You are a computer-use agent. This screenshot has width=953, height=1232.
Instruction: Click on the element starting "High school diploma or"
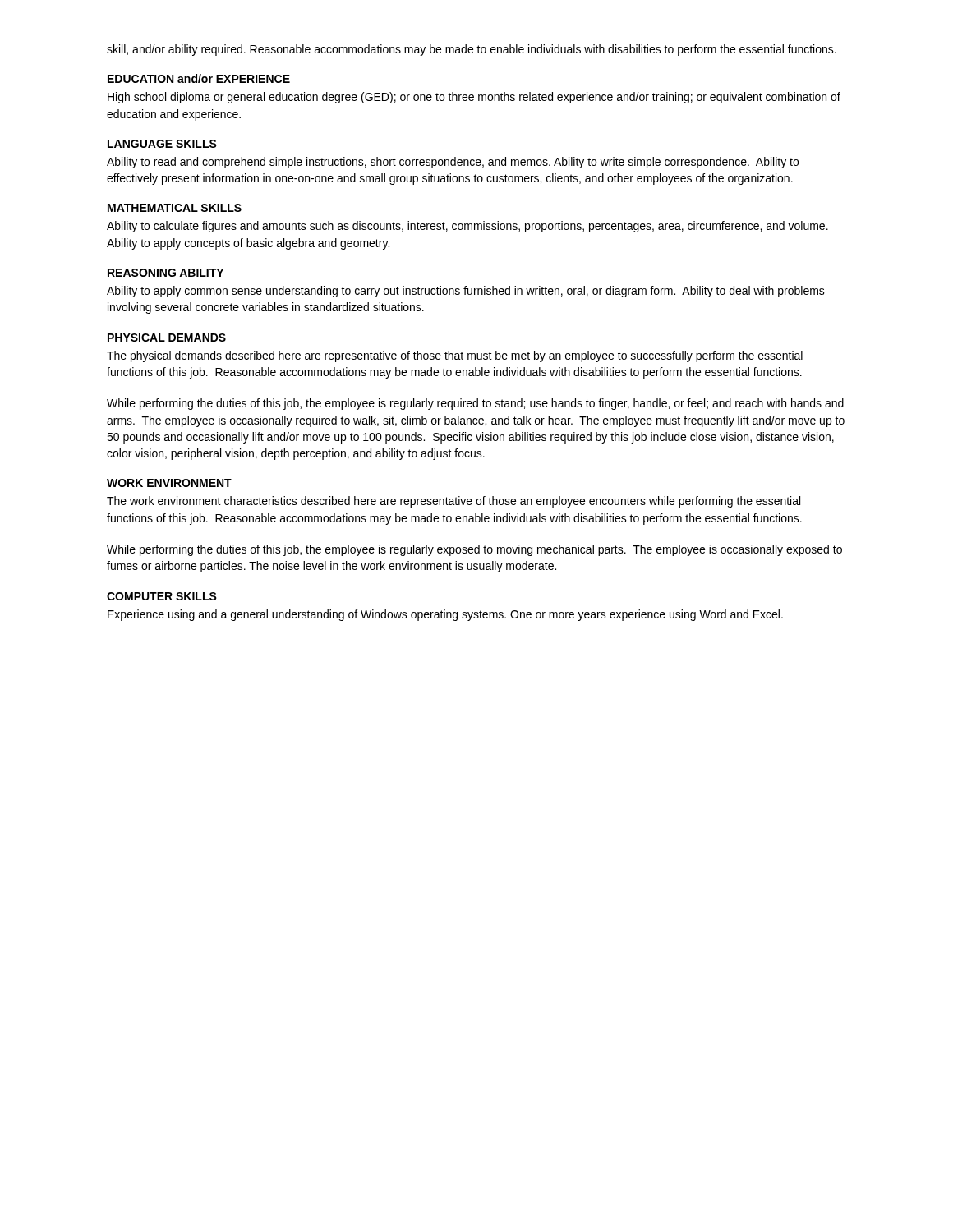pos(473,105)
